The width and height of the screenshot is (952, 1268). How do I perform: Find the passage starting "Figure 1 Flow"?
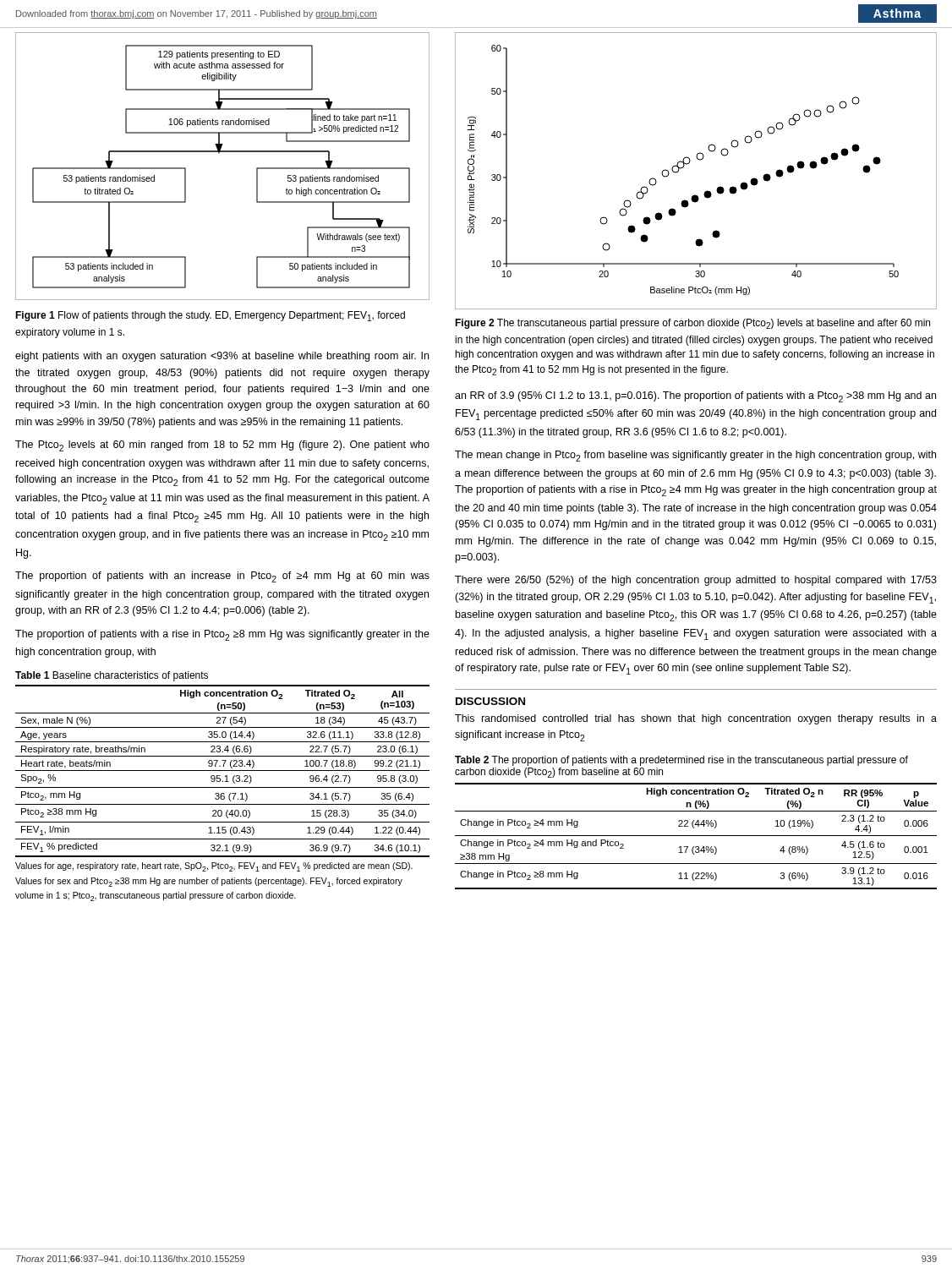[210, 324]
